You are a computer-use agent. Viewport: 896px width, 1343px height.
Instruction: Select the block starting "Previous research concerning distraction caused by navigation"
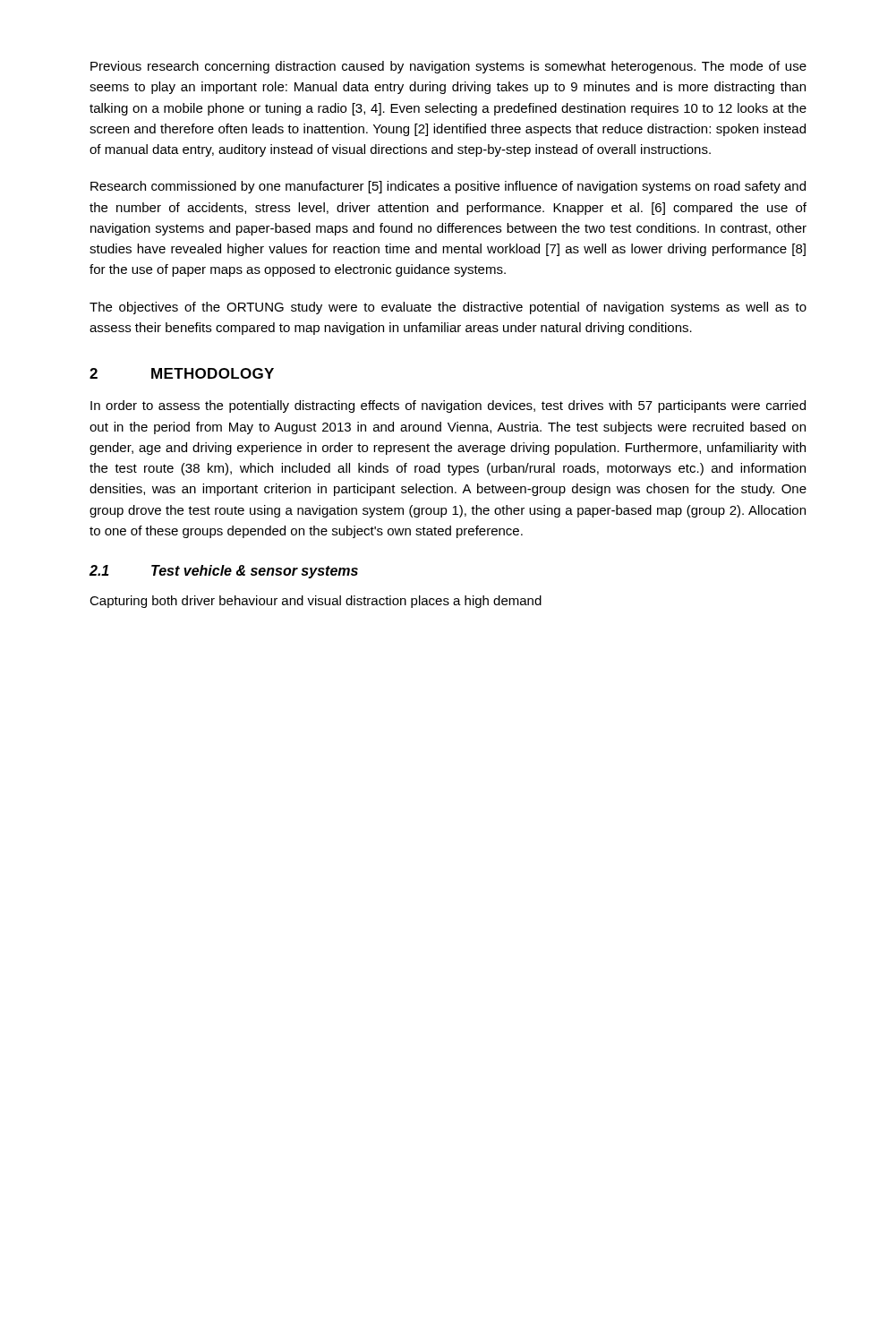tap(448, 108)
